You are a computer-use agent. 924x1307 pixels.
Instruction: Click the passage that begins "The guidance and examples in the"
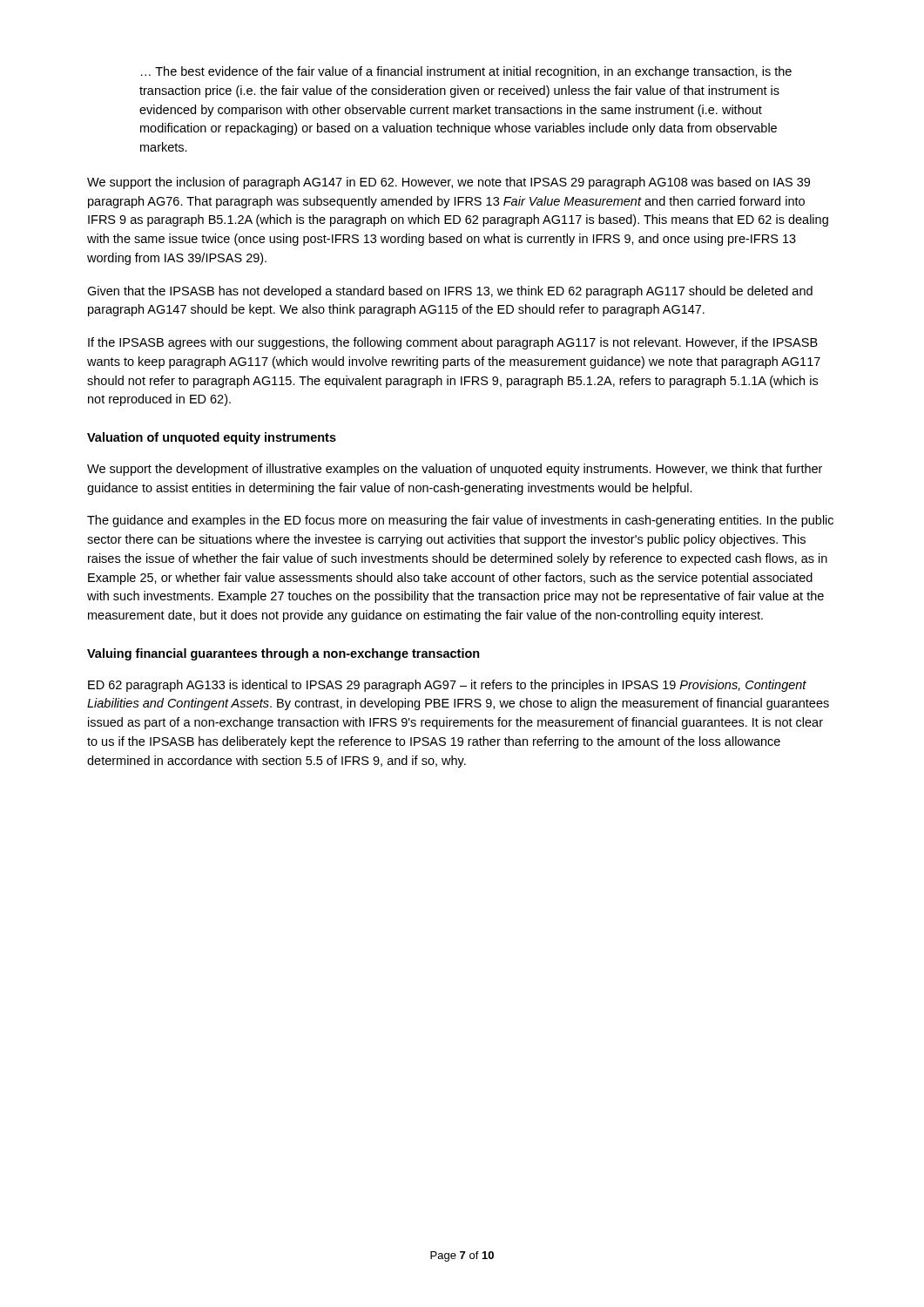pyautogui.click(x=461, y=568)
